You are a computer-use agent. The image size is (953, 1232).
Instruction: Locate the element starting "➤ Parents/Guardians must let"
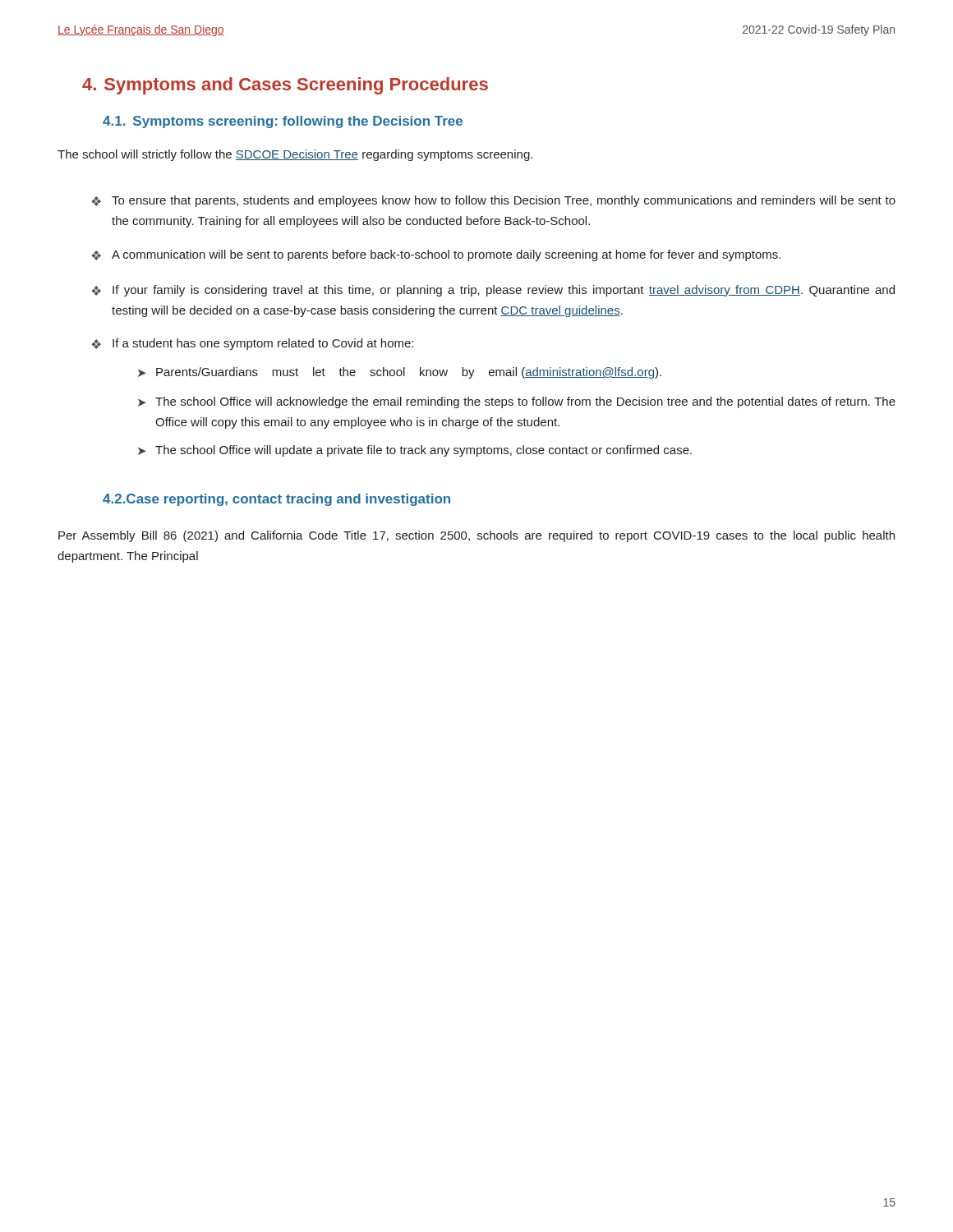(516, 373)
